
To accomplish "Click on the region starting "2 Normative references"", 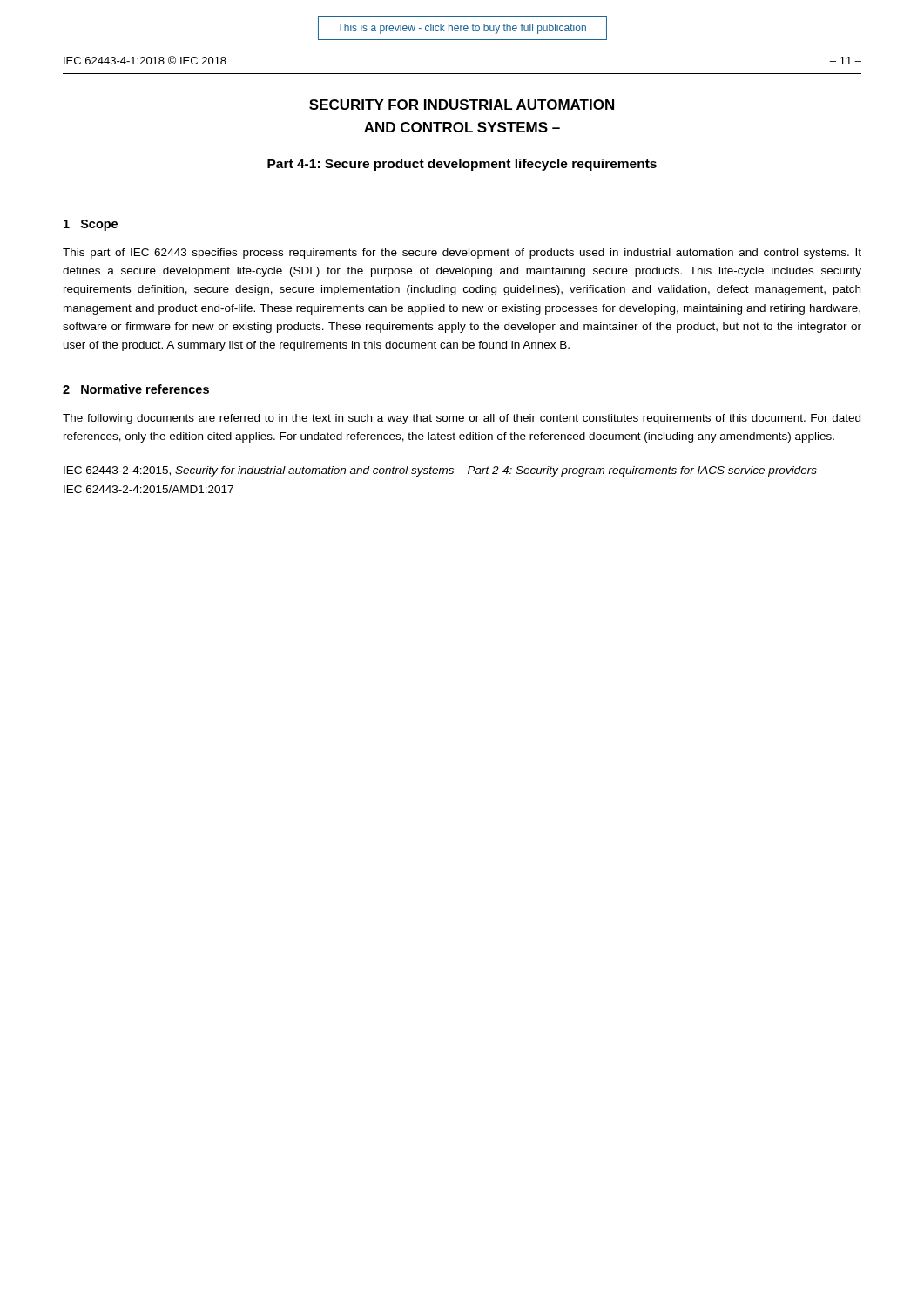I will [x=136, y=389].
